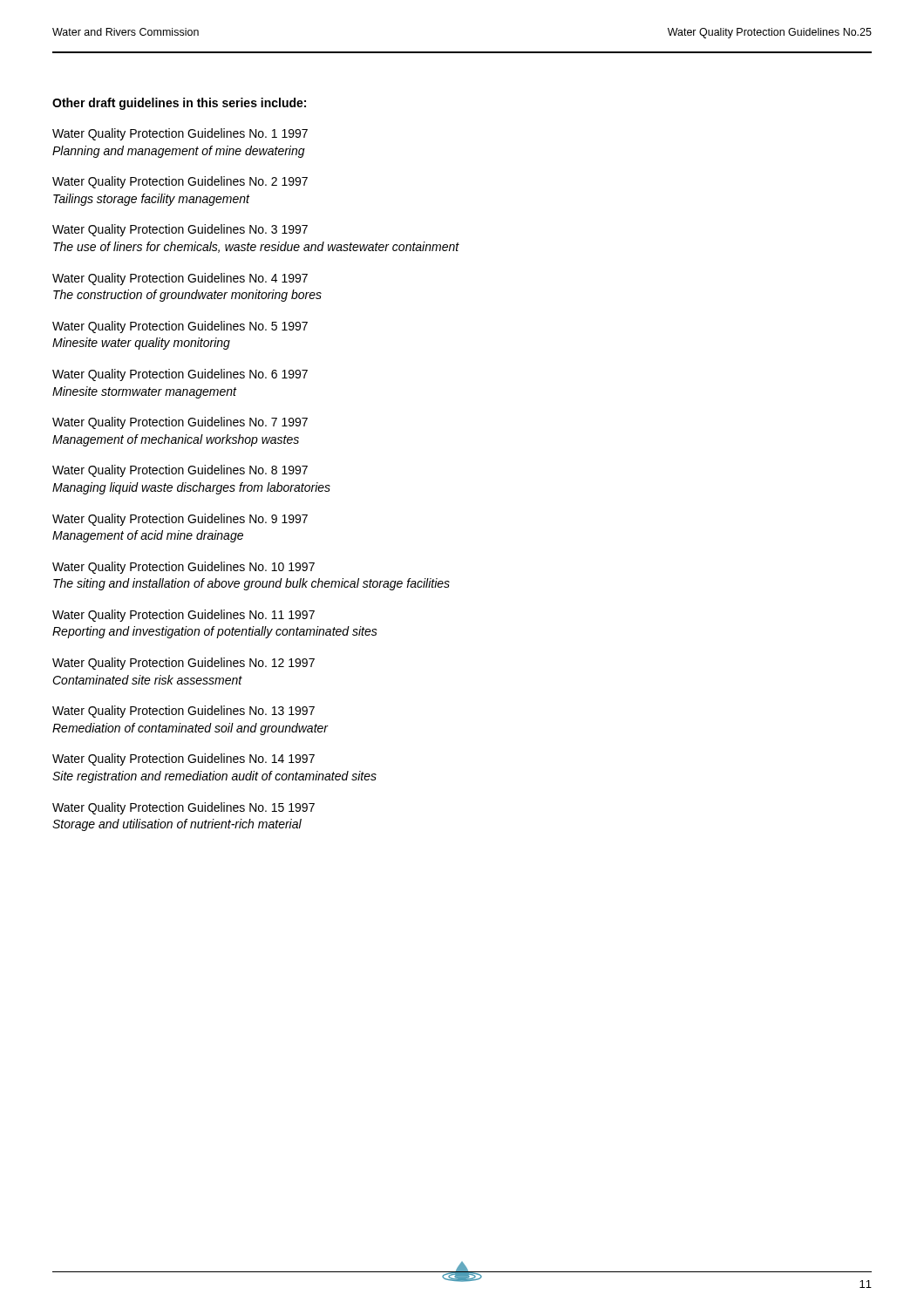Locate the block of text that opens with "Water Quality Protection Guidelines No. 1 1997"
Image resolution: width=924 pixels, height=1308 pixels.
click(180, 134)
